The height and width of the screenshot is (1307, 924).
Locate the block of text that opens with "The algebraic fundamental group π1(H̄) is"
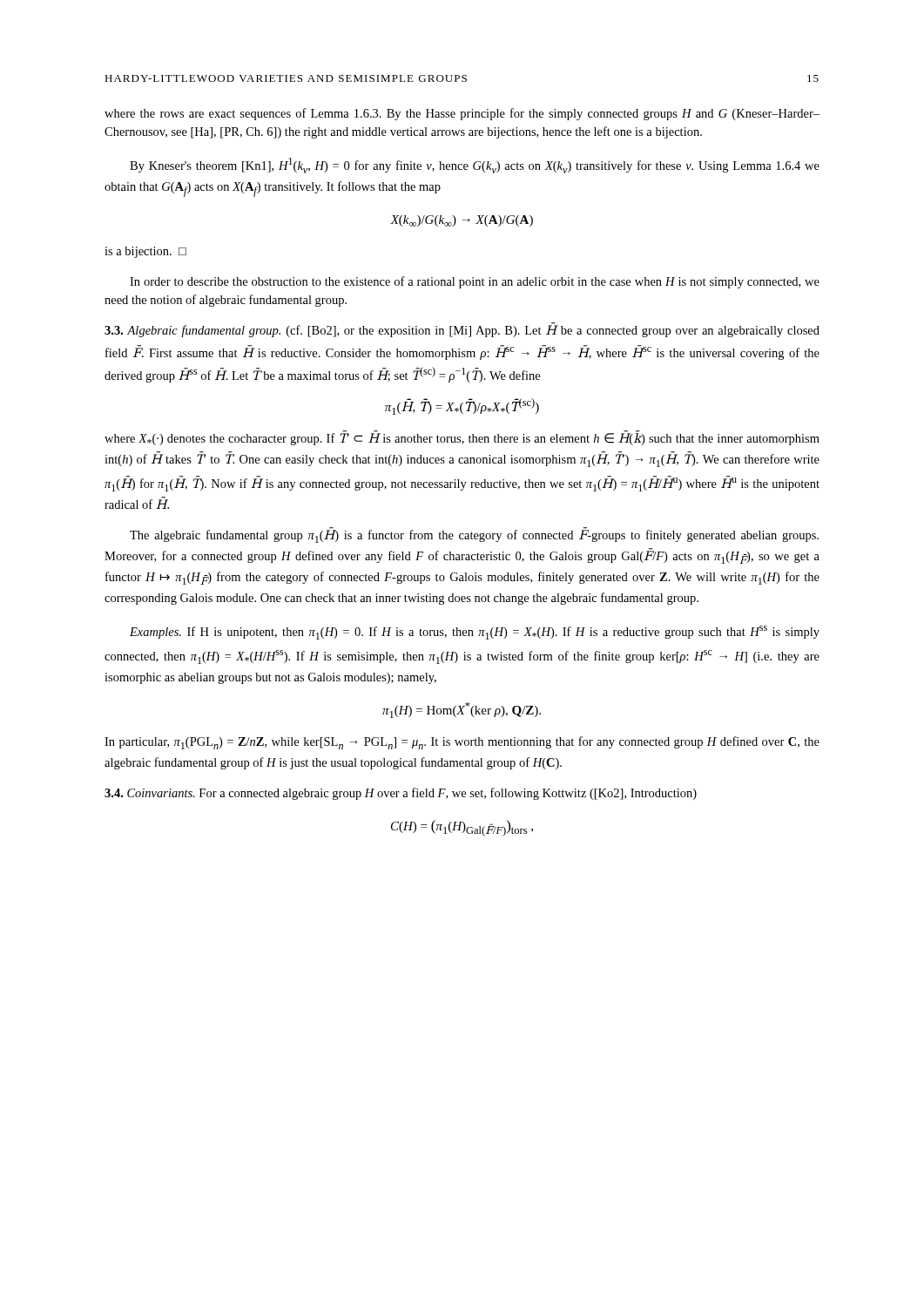[x=462, y=567]
